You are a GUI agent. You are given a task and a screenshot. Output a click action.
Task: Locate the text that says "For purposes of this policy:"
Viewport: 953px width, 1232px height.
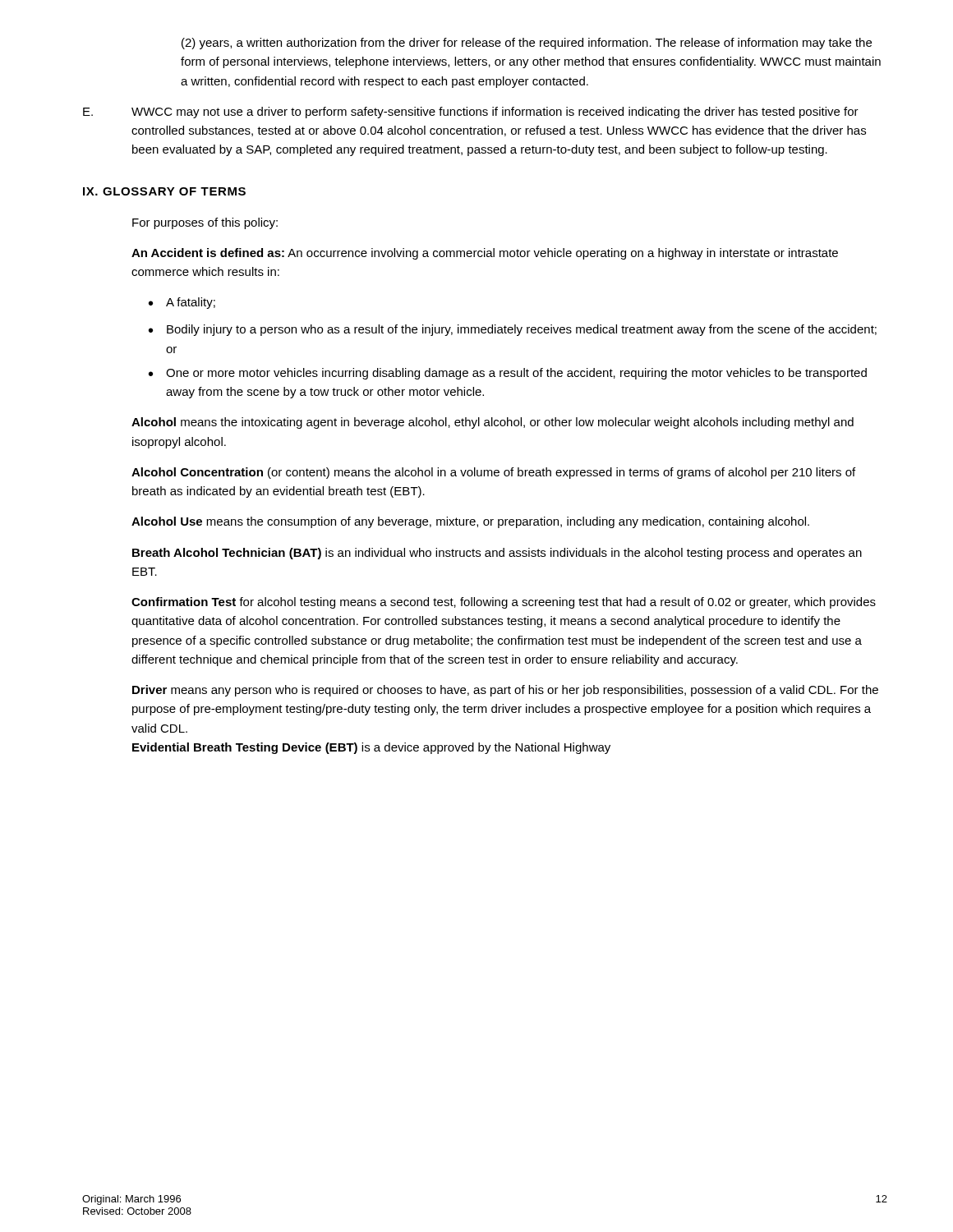[205, 222]
